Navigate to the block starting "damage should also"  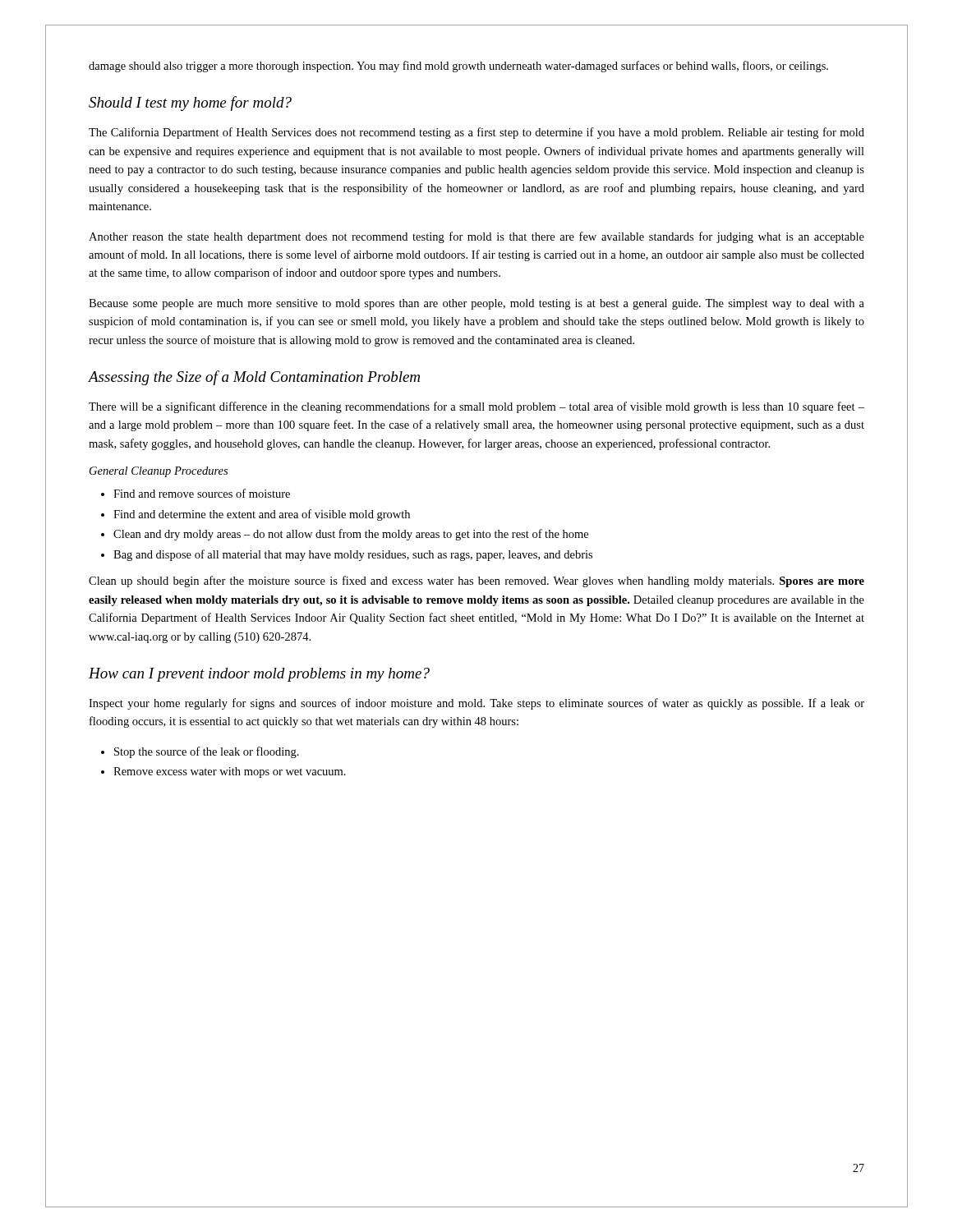[459, 66]
